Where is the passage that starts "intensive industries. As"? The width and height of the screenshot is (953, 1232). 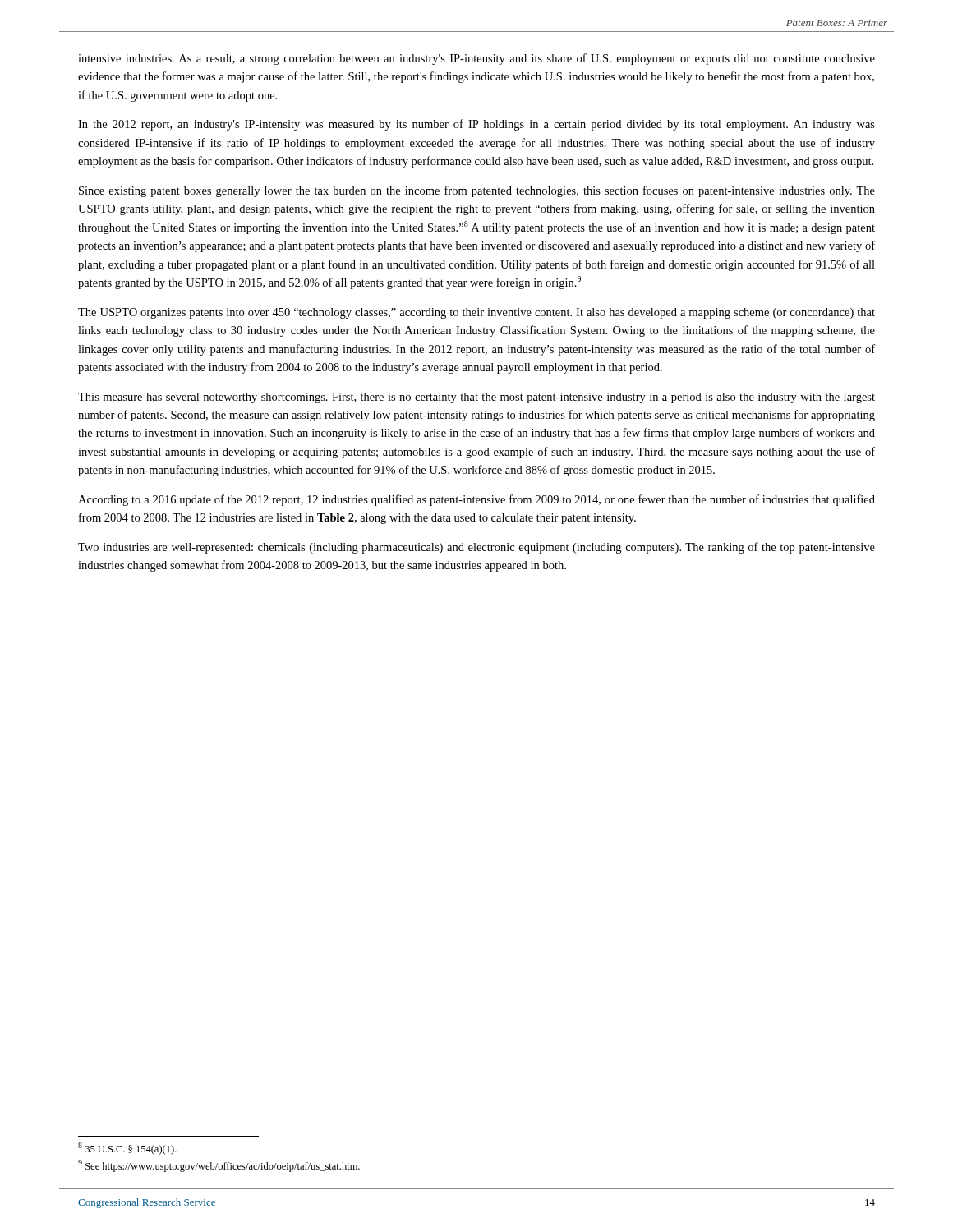(476, 77)
